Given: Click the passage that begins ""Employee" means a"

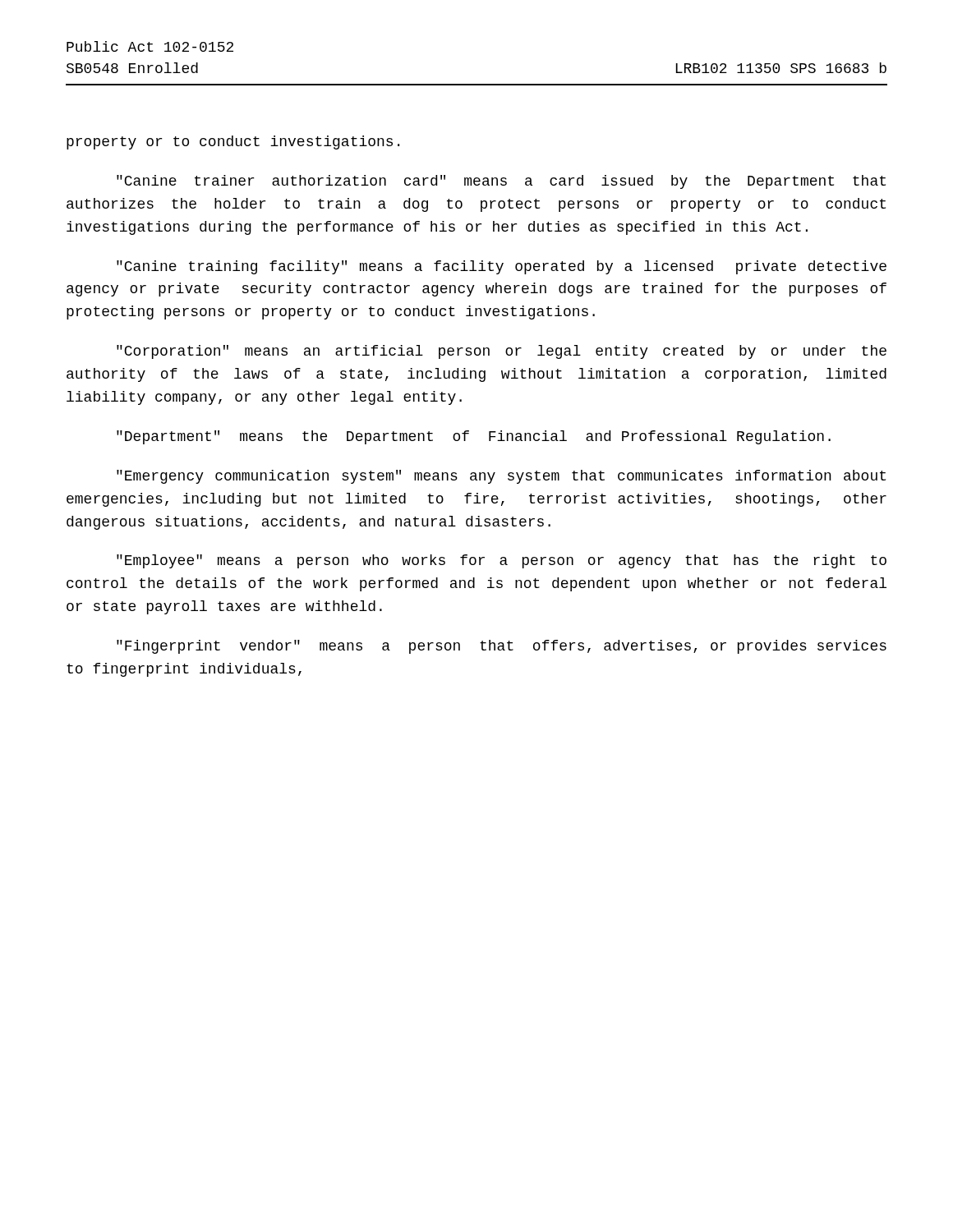Looking at the screenshot, I should [476, 584].
